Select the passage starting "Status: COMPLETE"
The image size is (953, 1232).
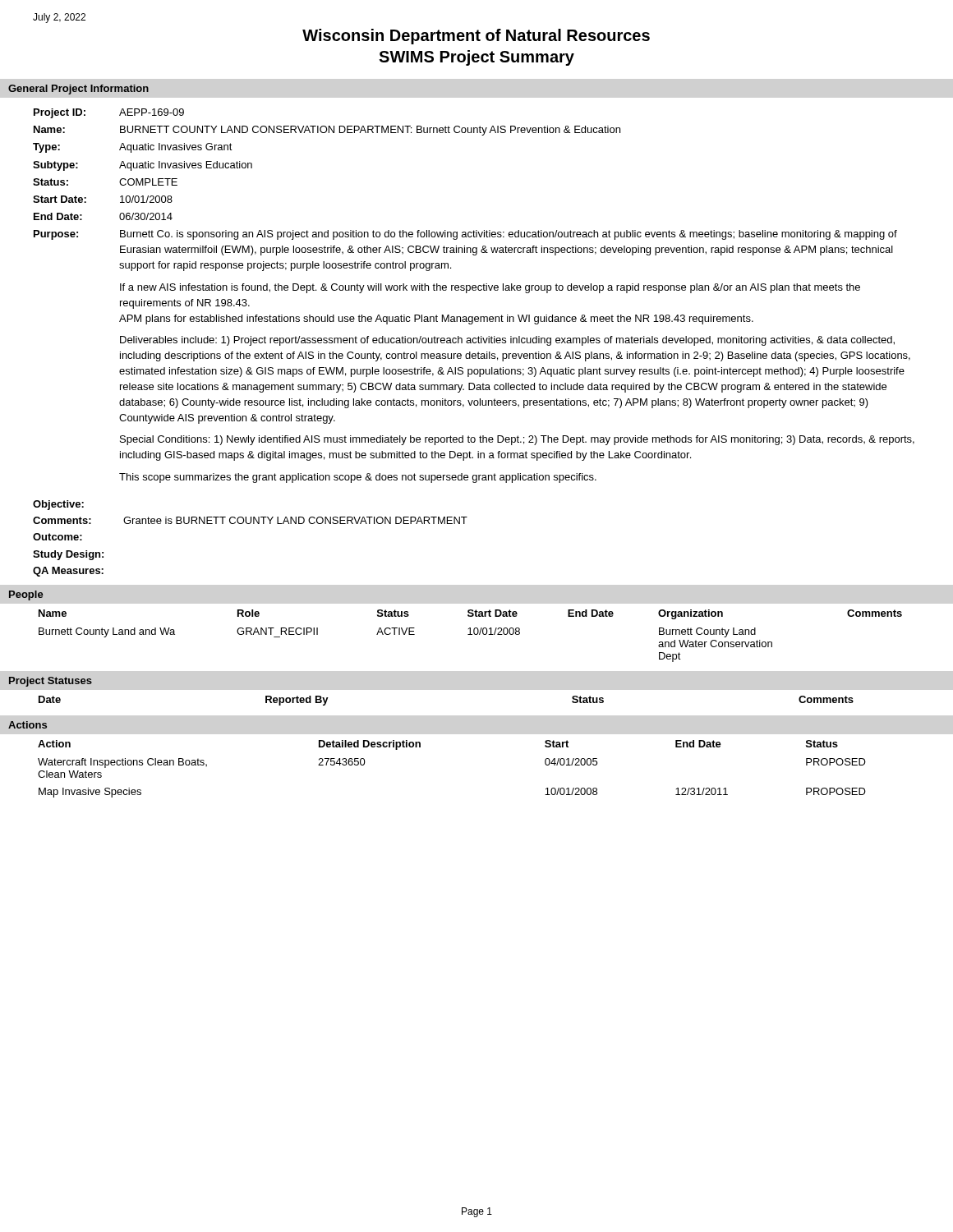coord(49,182)
